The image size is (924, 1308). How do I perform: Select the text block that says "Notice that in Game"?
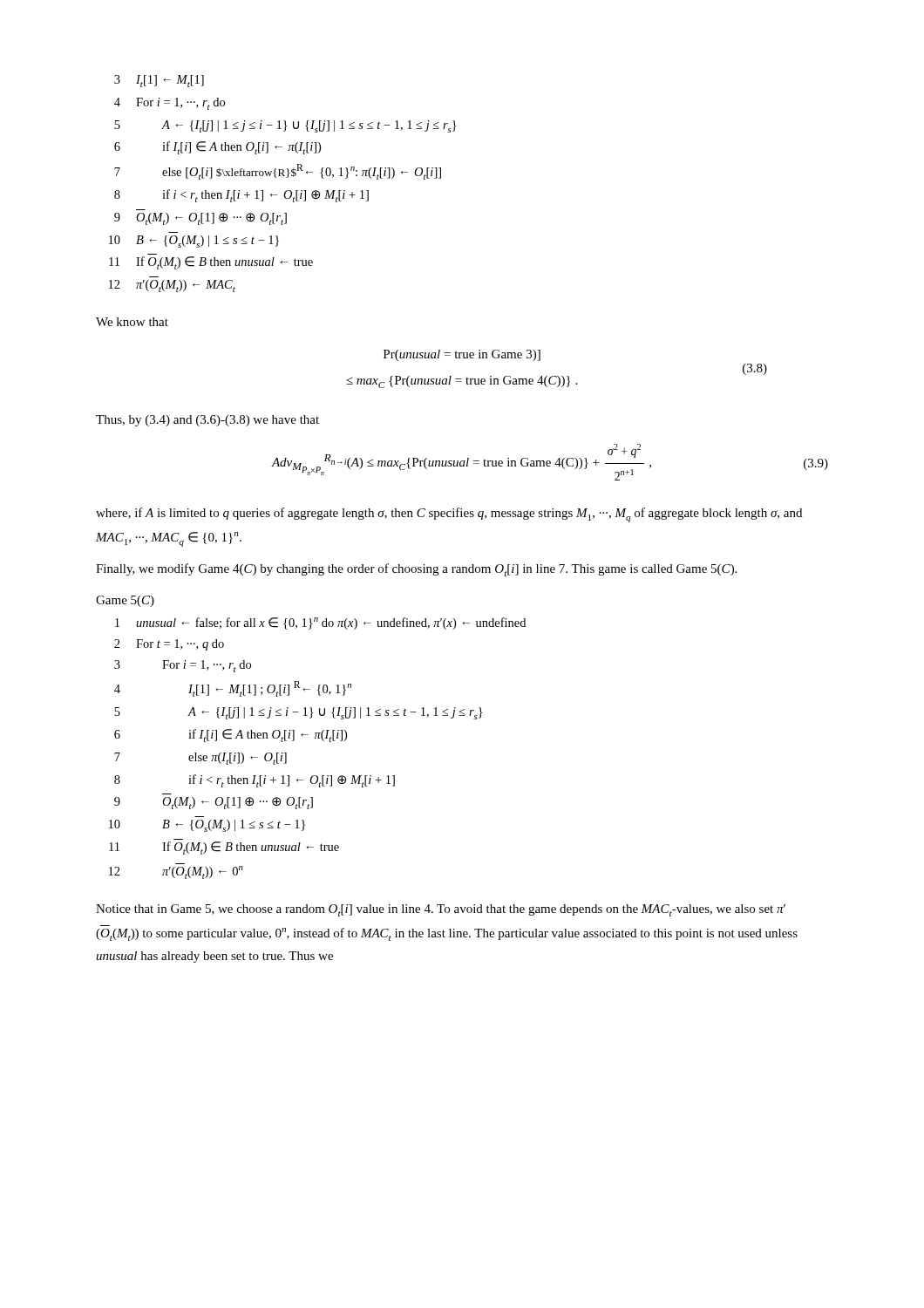click(x=447, y=932)
